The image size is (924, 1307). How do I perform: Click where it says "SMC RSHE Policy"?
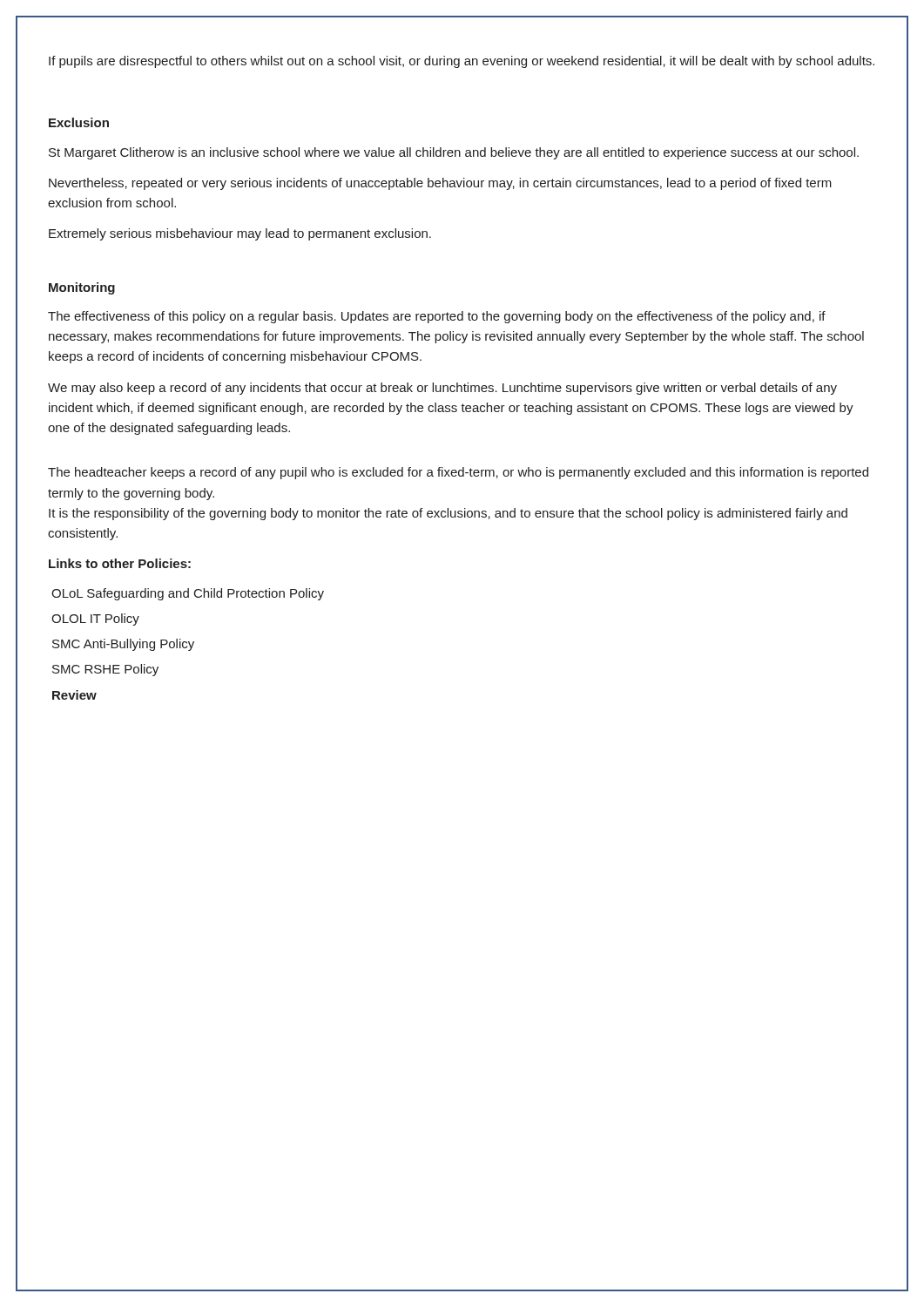point(105,669)
